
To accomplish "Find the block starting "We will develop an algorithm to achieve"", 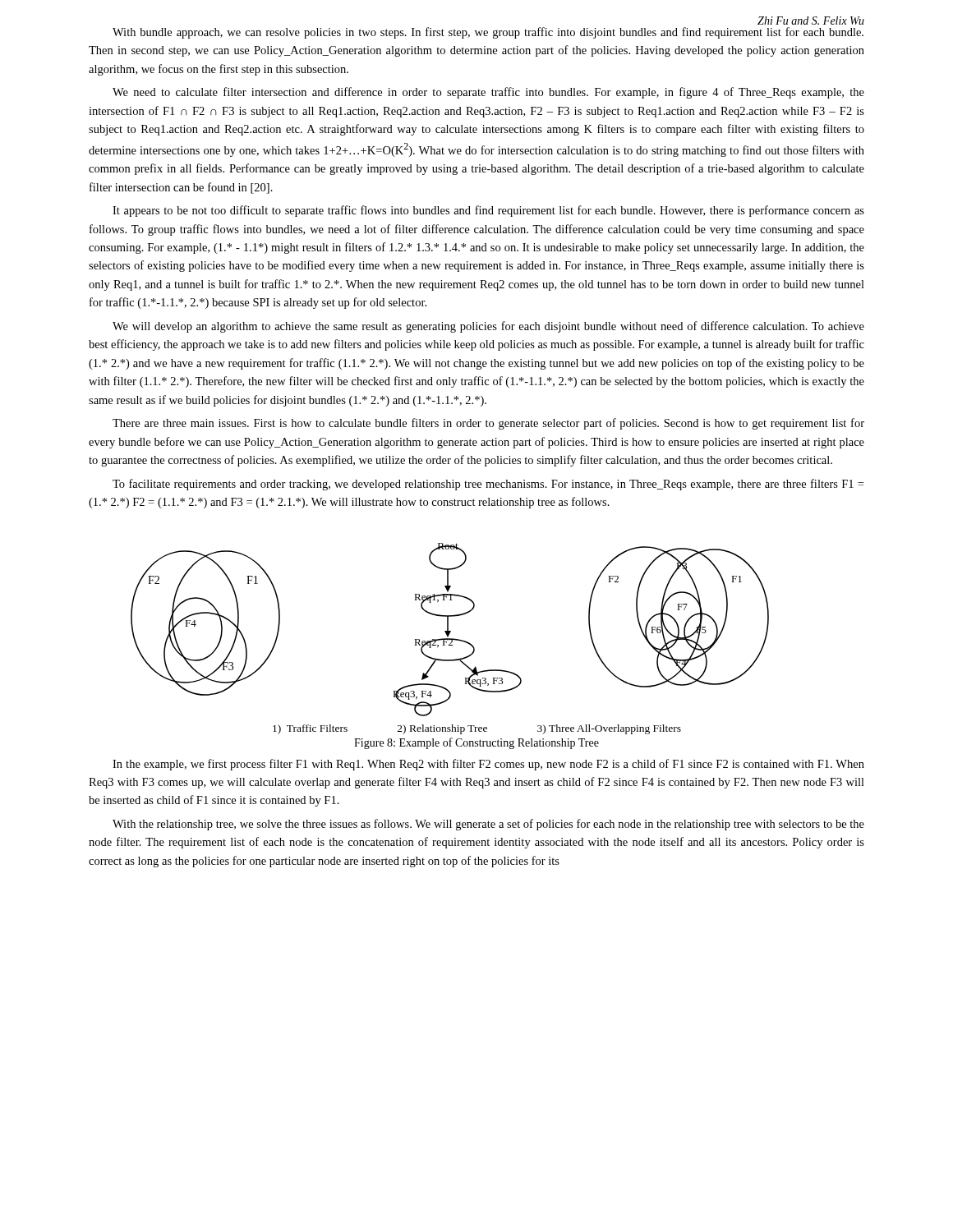I will coord(476,363).
